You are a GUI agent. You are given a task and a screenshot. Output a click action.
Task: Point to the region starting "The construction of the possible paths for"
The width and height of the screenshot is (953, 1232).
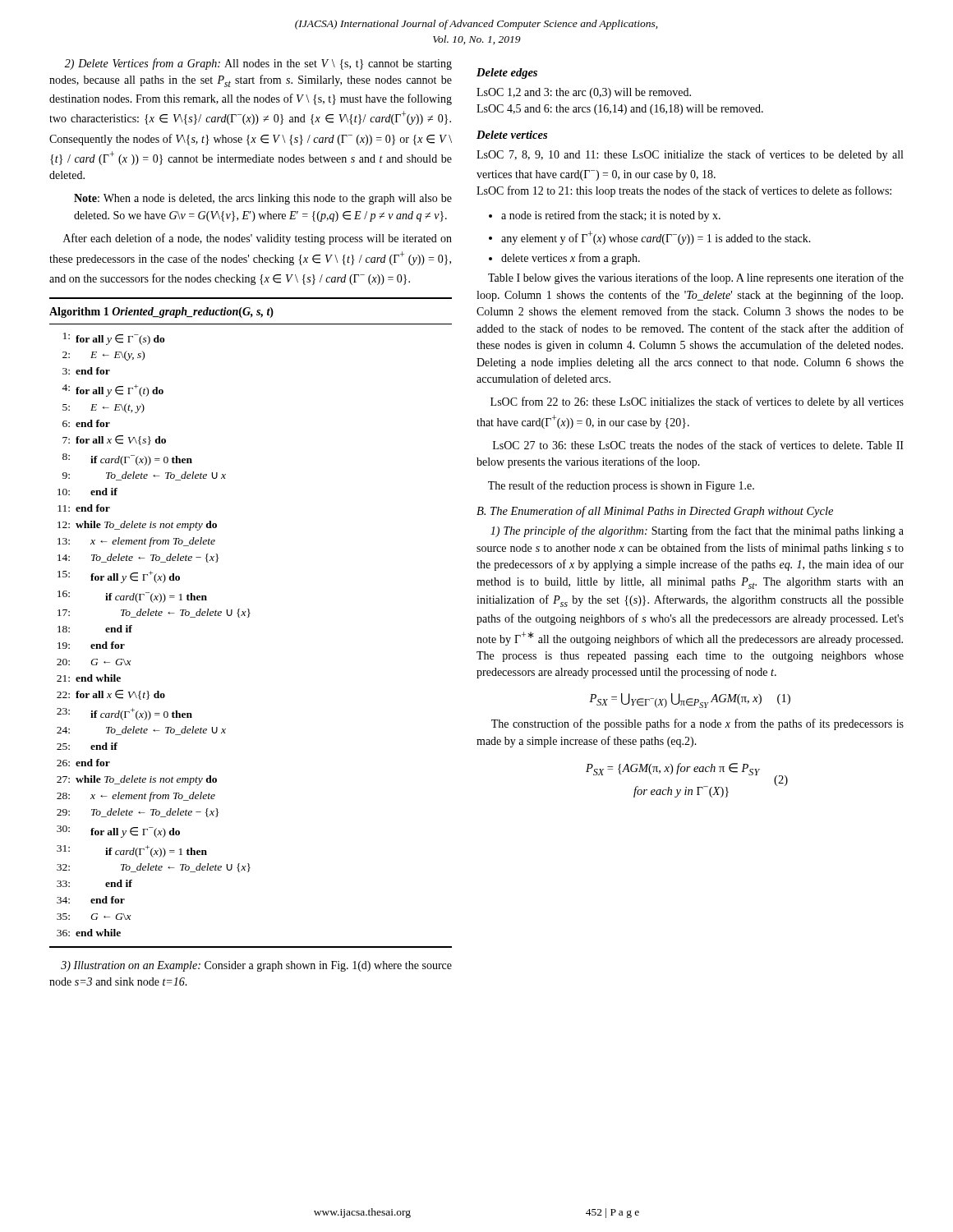690,733
